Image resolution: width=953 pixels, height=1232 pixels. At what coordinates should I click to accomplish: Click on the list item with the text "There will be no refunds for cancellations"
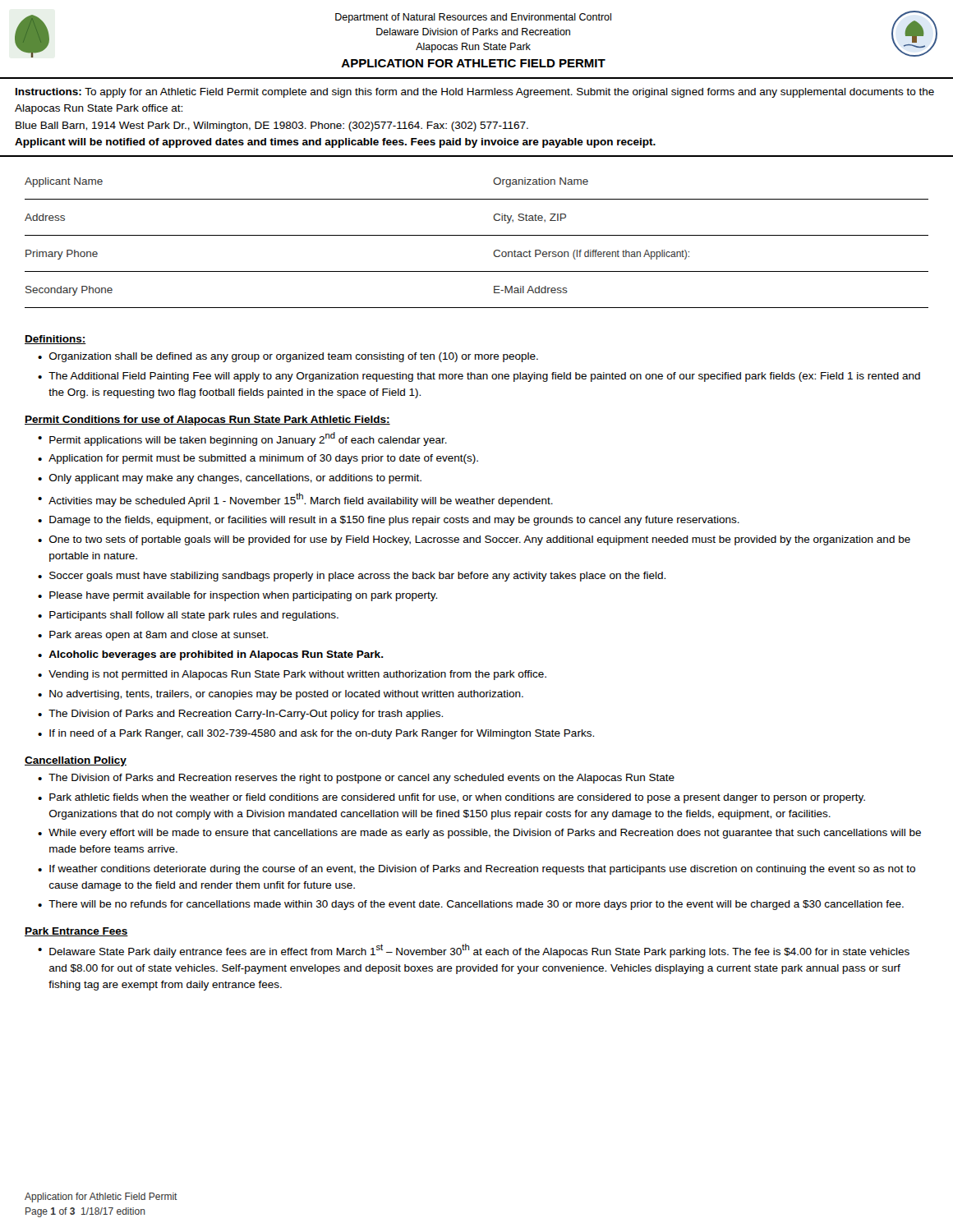(489, 904)
